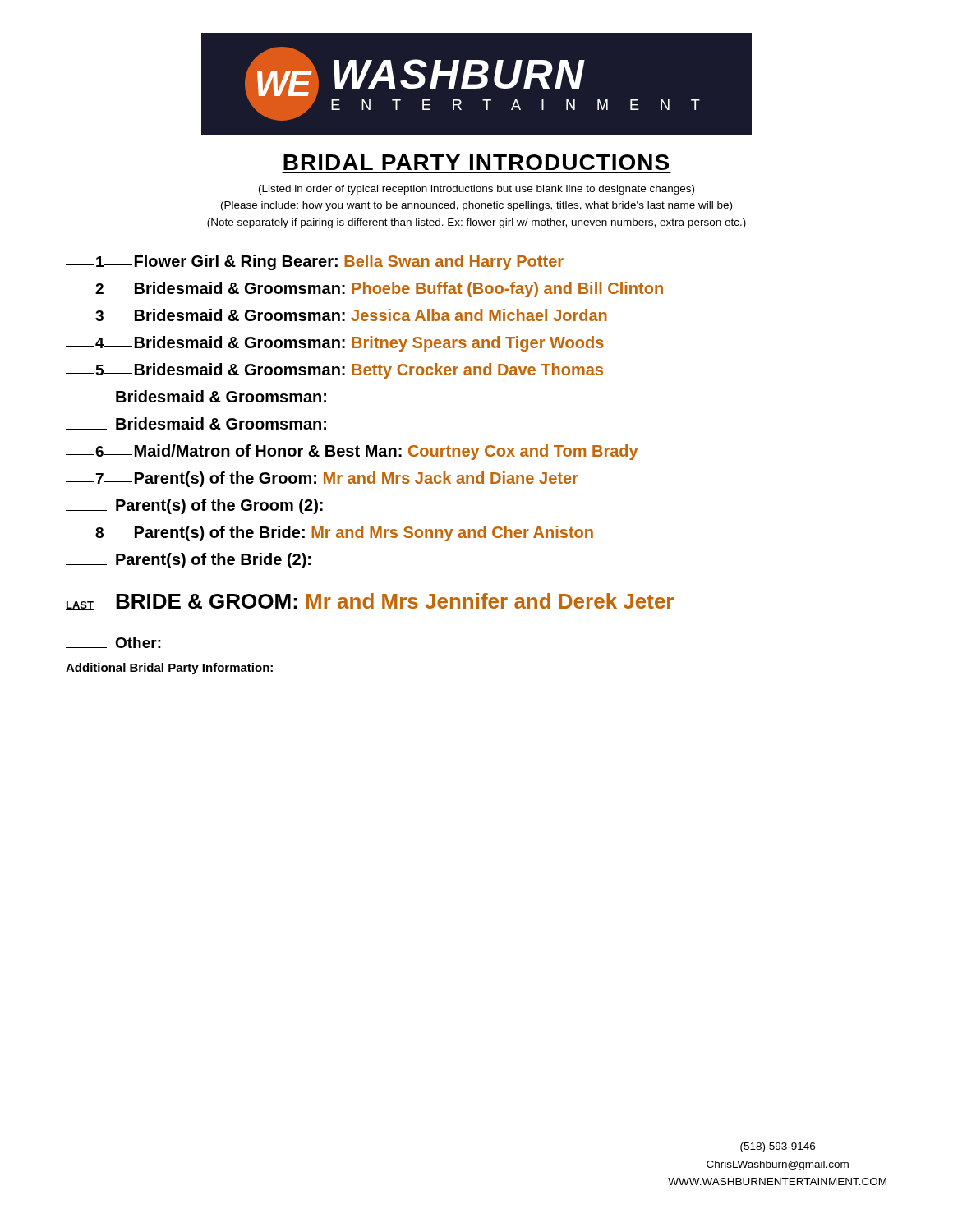Click on the list item with the text "2 Bridesmaid & Groomsman: Phoebe Buffat (Boo-fay)"
953x1232 pixels.
(365, 288)
